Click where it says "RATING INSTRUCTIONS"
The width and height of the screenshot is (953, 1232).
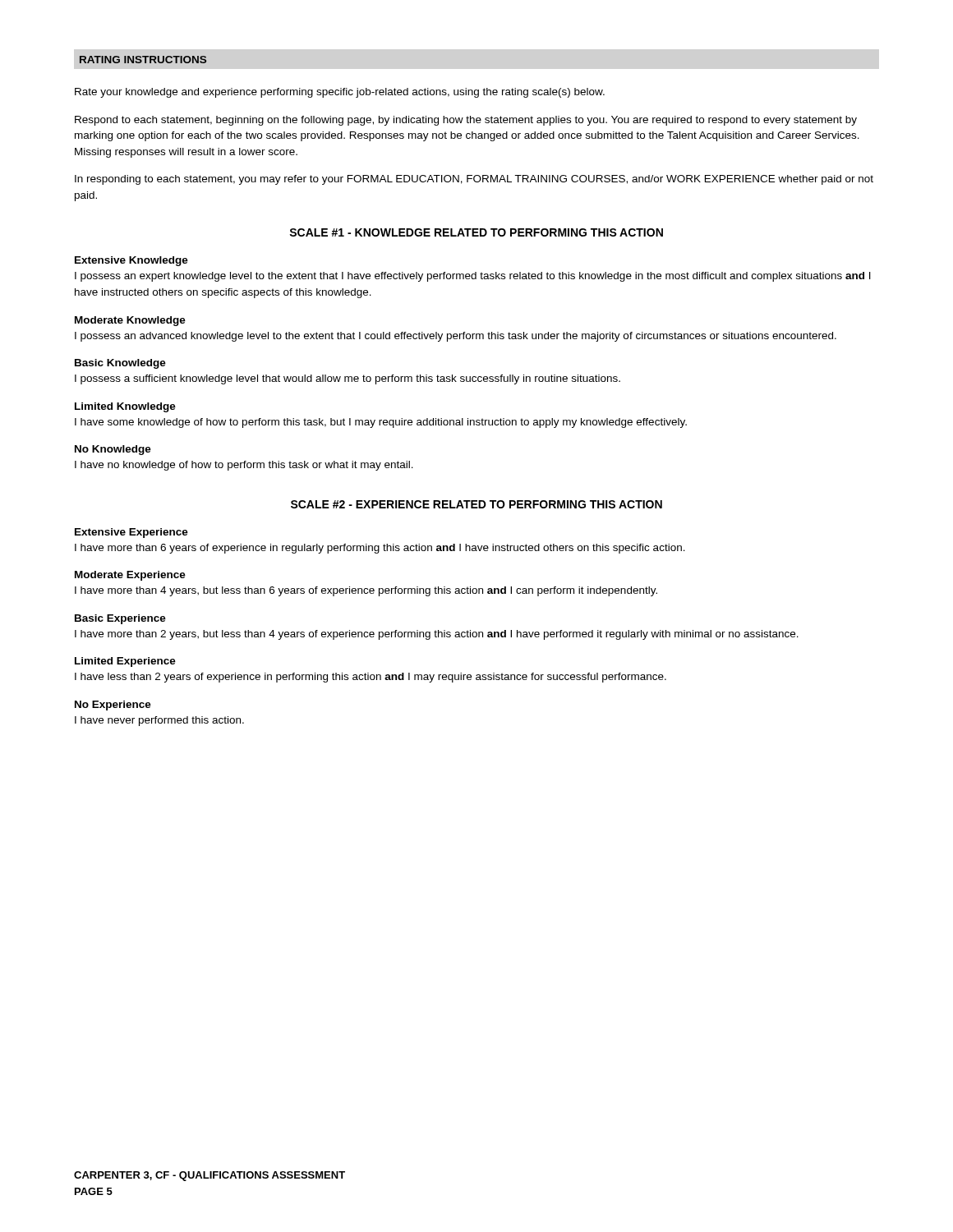tap(143, 60)
